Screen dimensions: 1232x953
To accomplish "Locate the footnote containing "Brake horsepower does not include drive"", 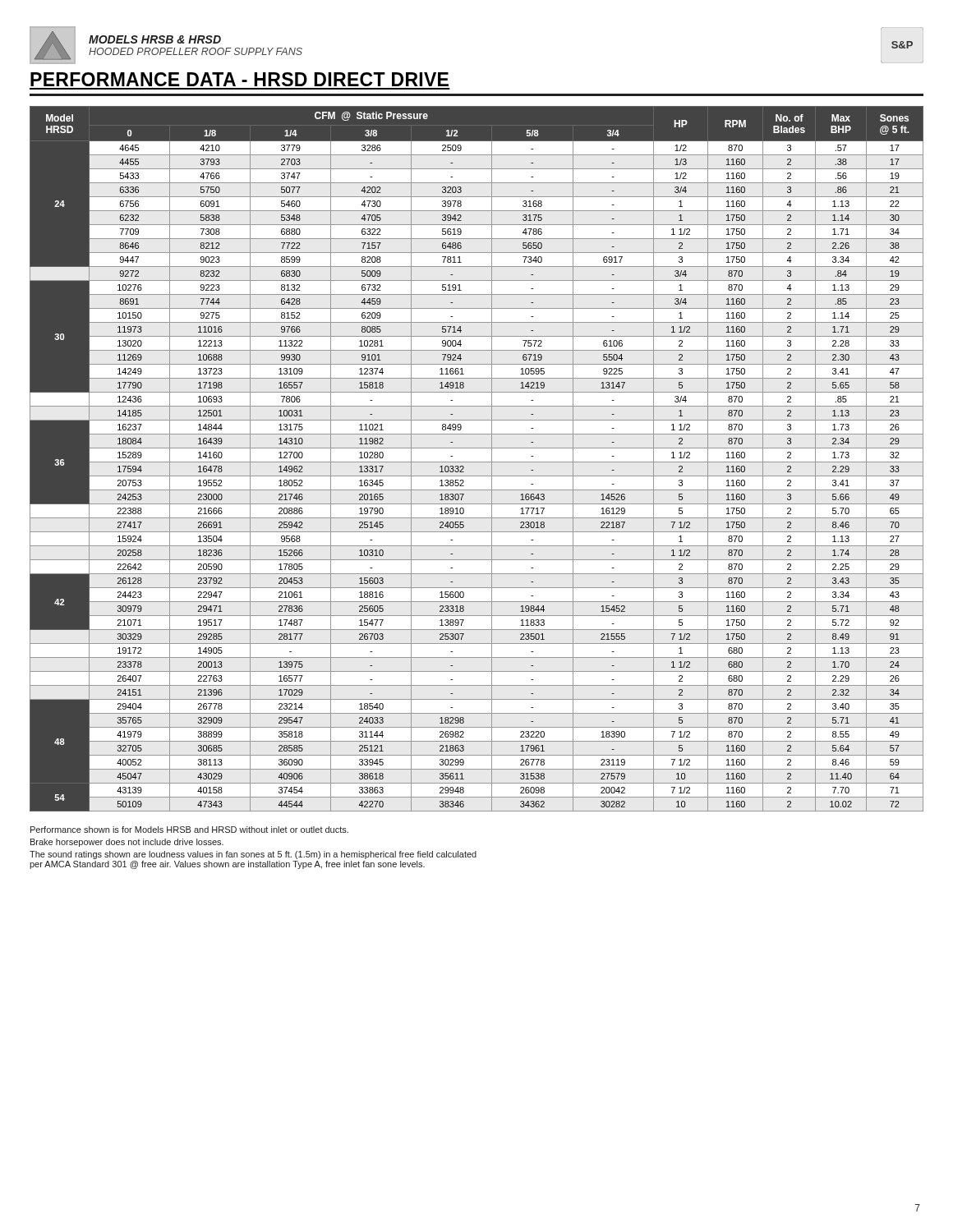I will (127, 842).
